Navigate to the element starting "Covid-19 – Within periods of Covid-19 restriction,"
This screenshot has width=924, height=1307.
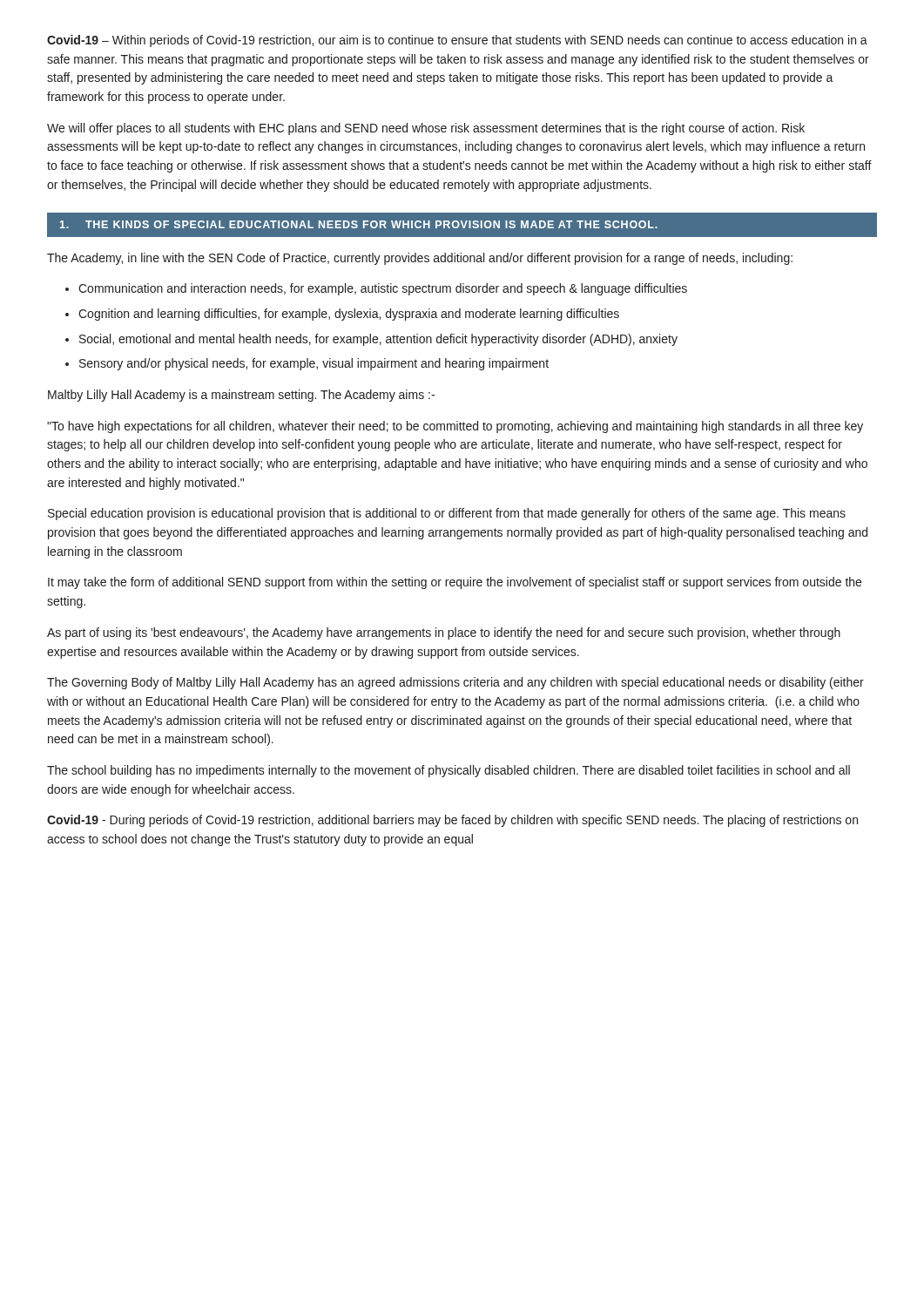click(x=458, y=68)
